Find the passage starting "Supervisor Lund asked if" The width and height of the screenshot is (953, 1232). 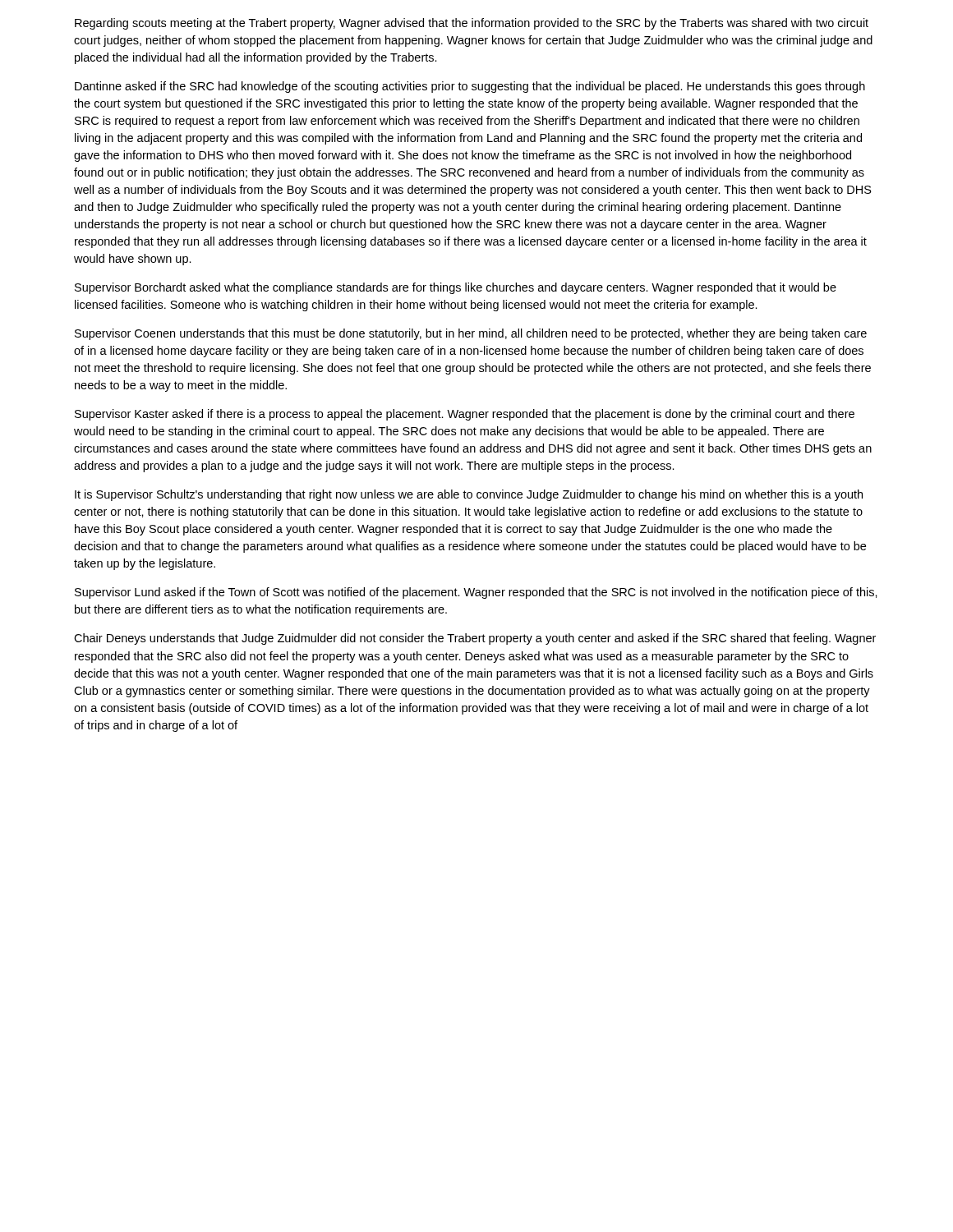click(476, 601)
